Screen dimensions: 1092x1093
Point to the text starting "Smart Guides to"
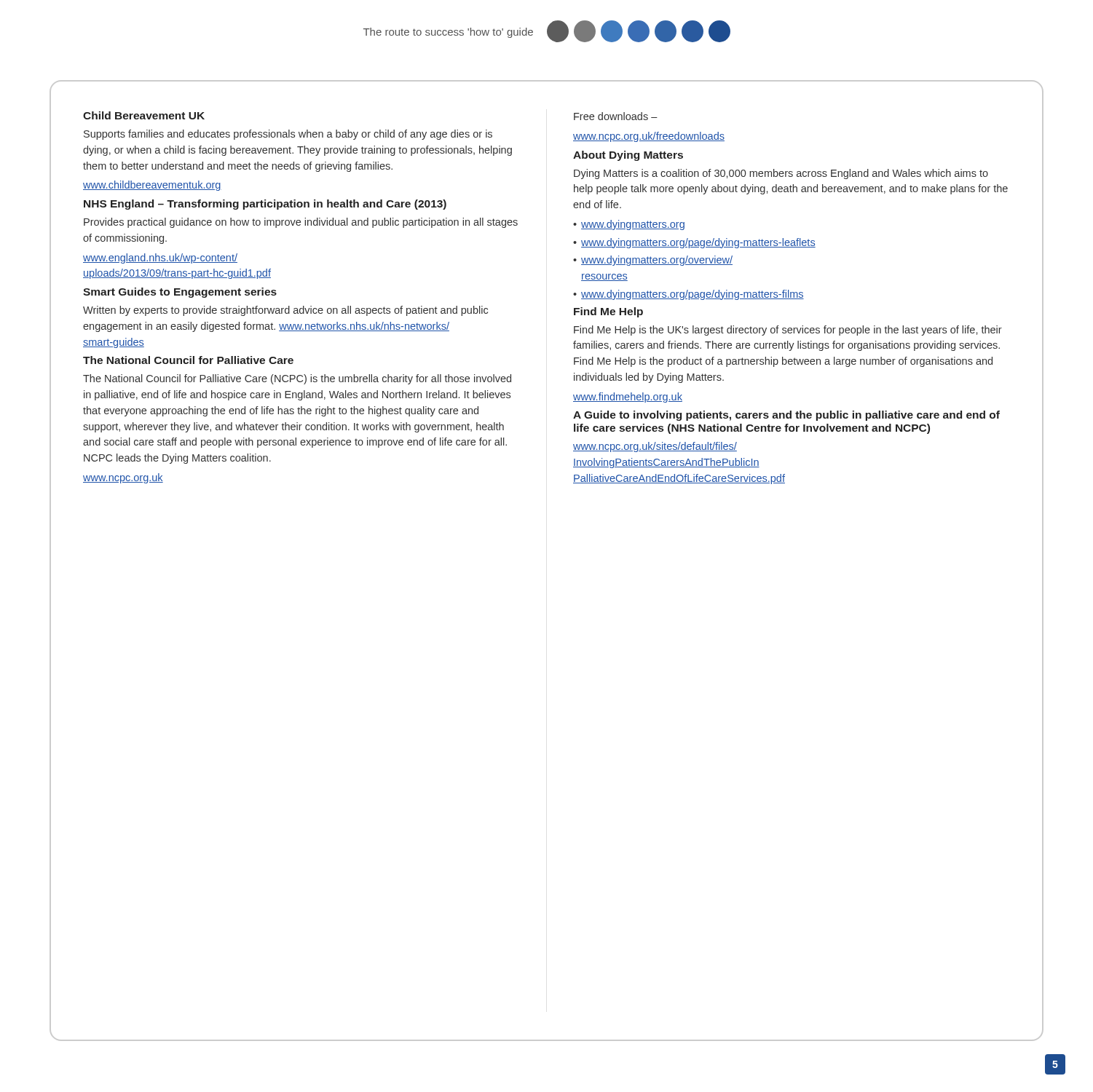301,318
